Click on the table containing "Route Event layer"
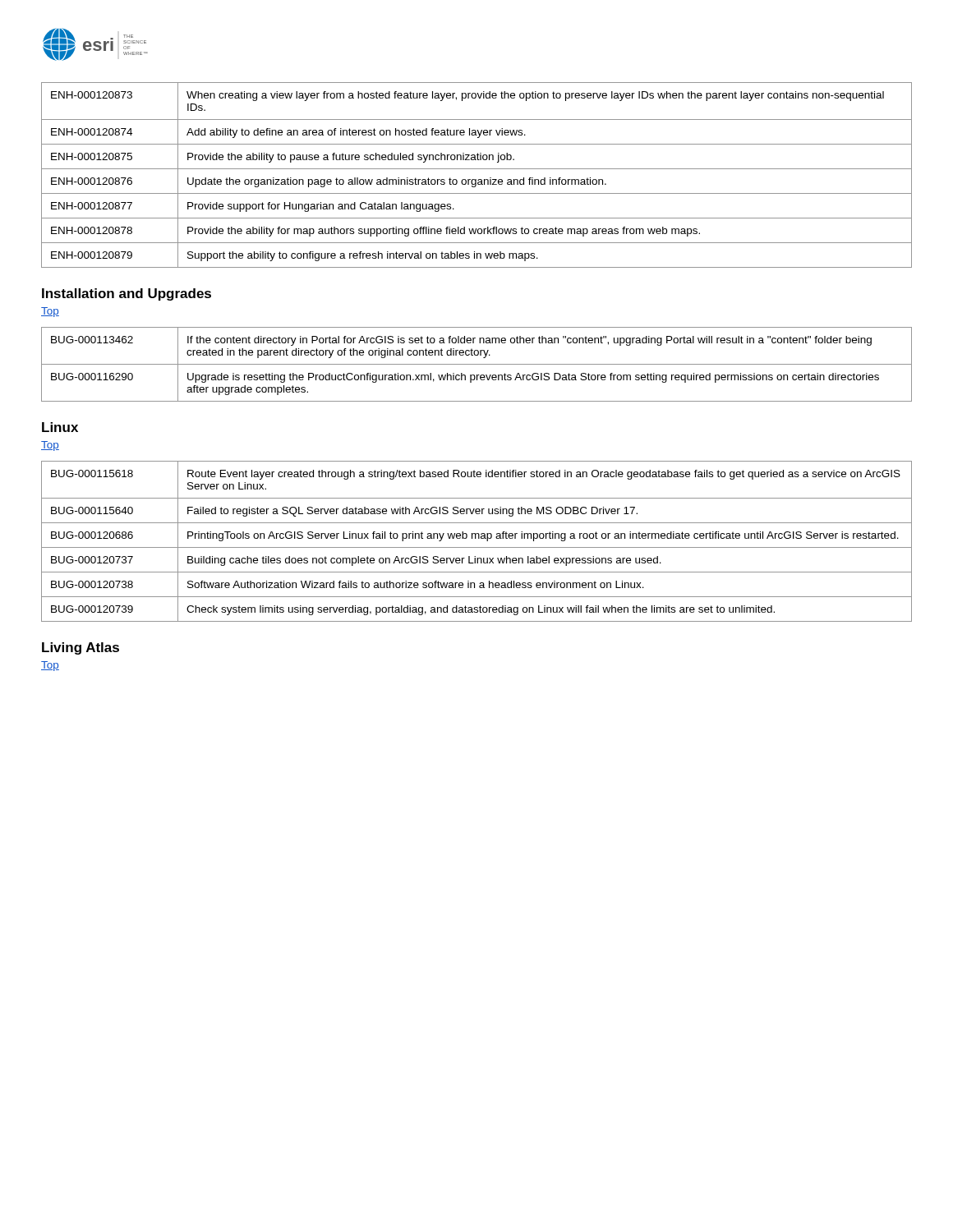 coord(476,541)
